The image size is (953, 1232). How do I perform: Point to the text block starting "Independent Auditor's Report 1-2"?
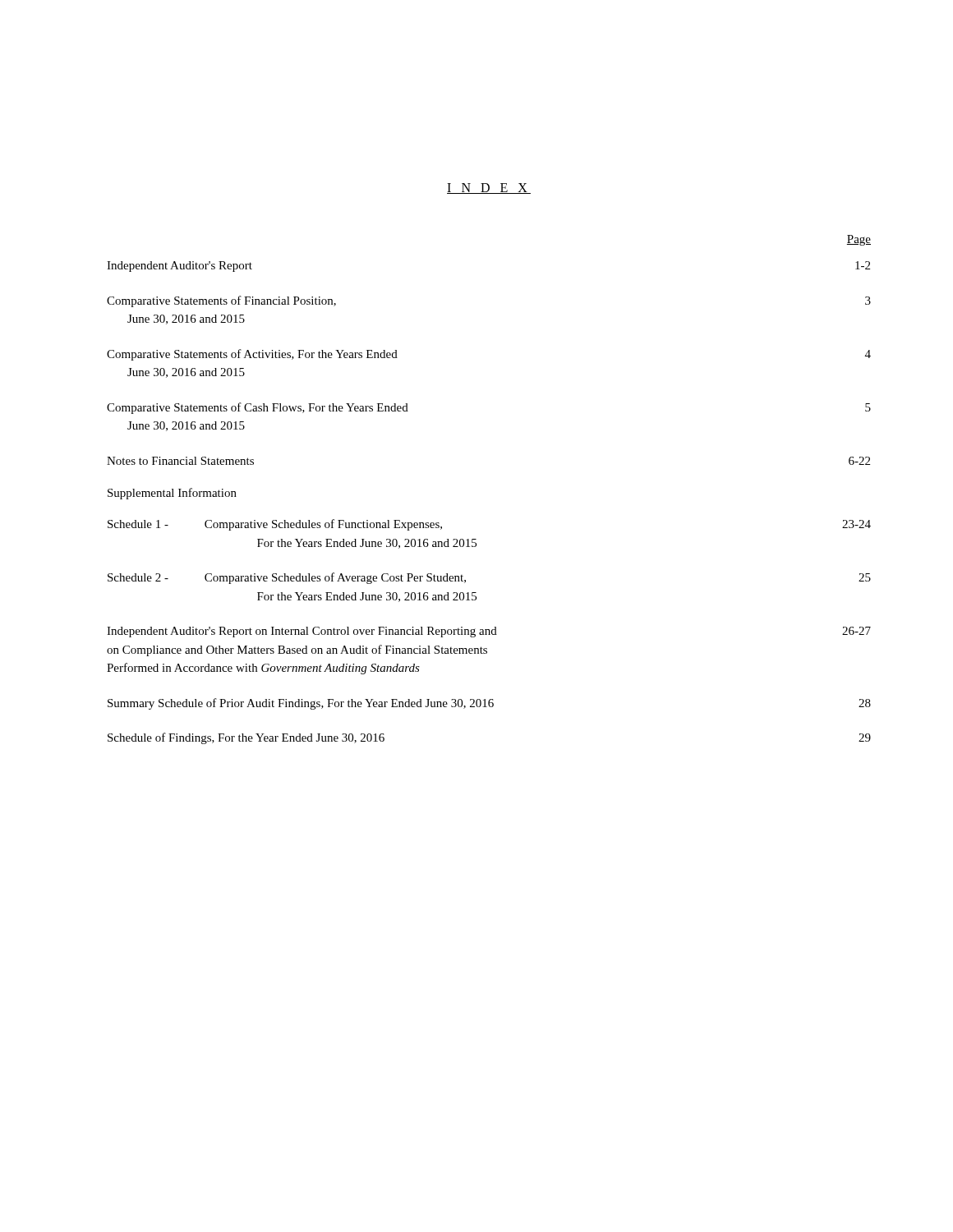pos(177,267)
